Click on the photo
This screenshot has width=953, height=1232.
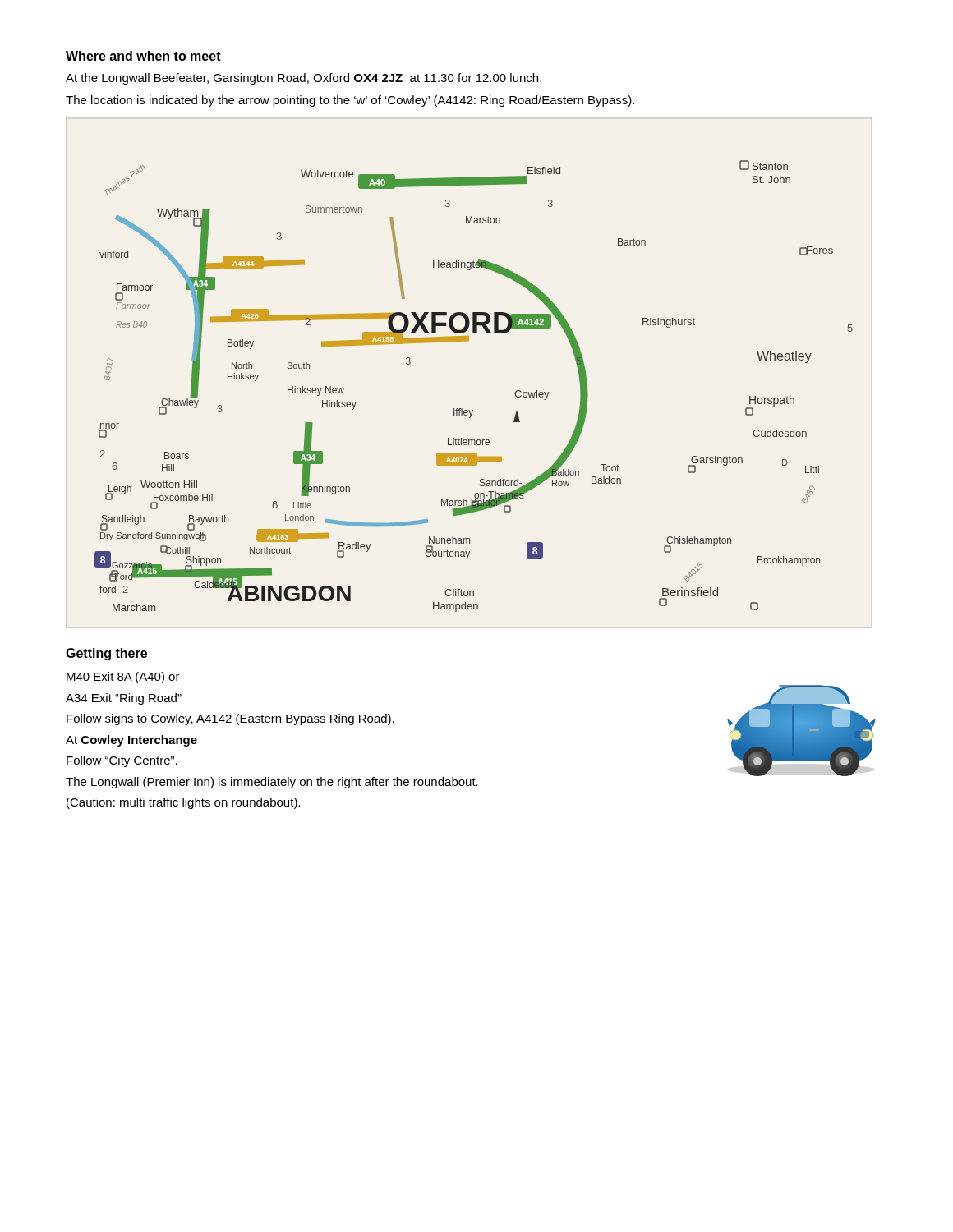coord(801,724)
